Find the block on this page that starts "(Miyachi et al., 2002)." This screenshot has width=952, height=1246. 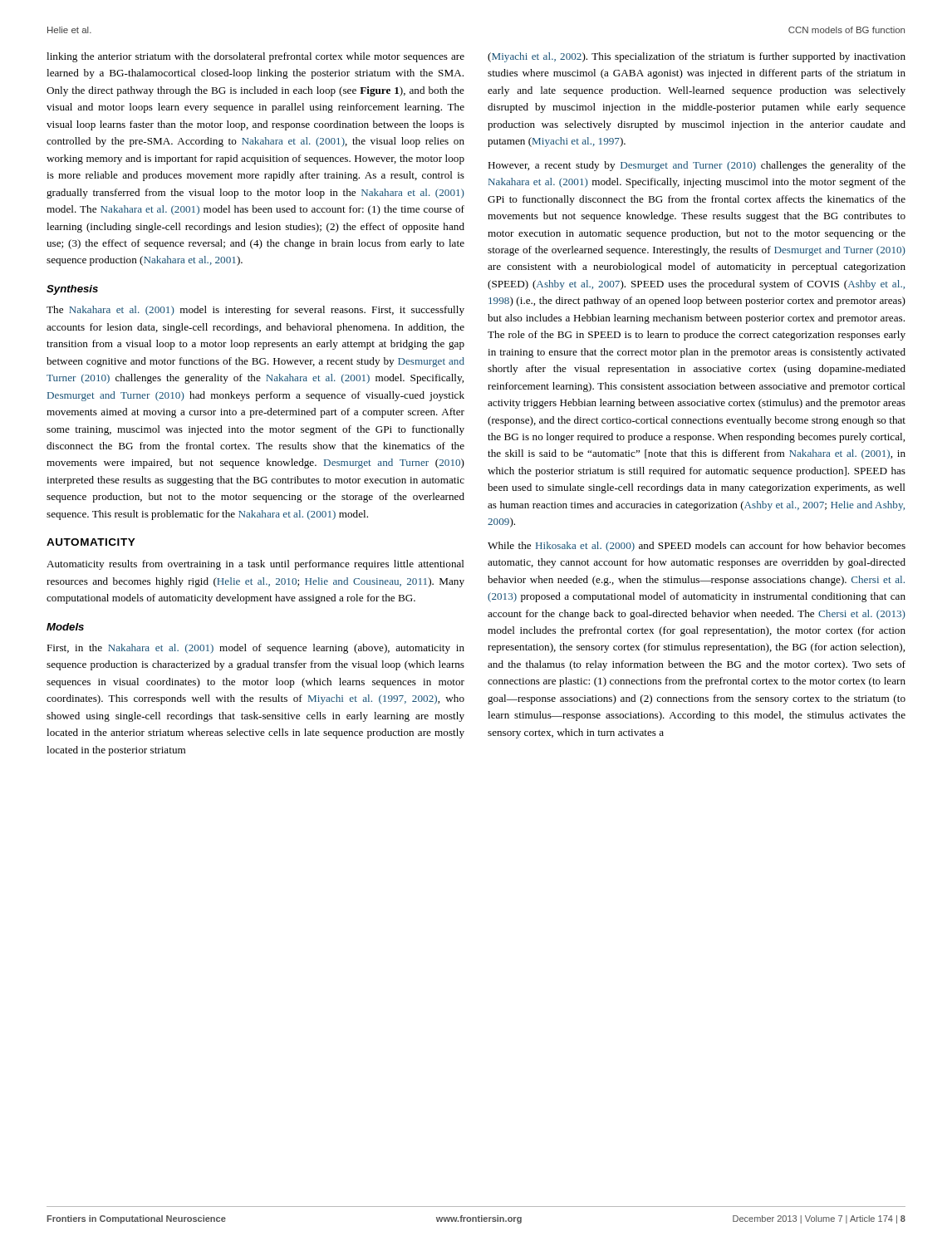click(x=697, y=395)
